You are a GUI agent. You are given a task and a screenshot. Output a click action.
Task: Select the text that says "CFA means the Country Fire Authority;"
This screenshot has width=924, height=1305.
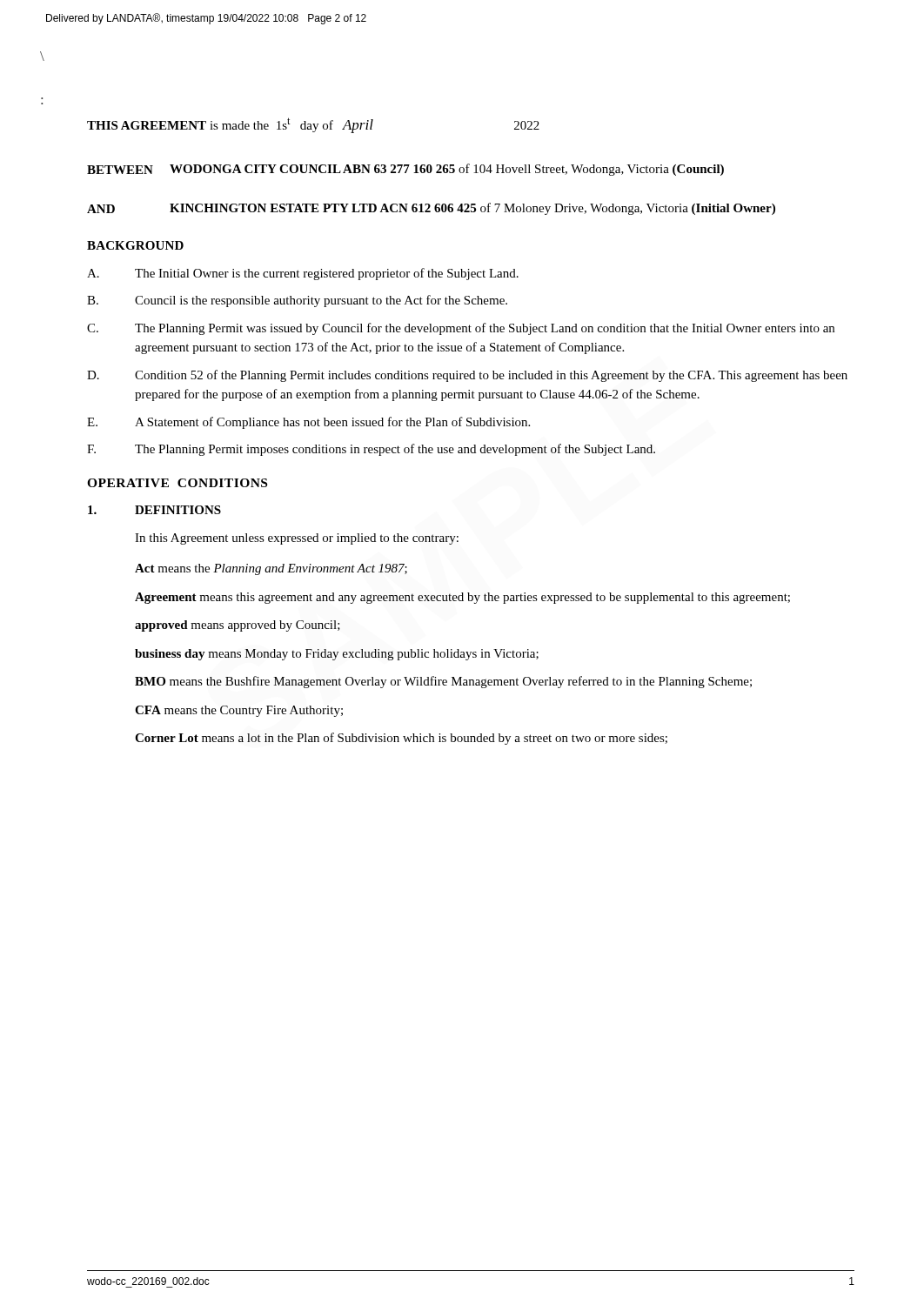click(239, 709)
